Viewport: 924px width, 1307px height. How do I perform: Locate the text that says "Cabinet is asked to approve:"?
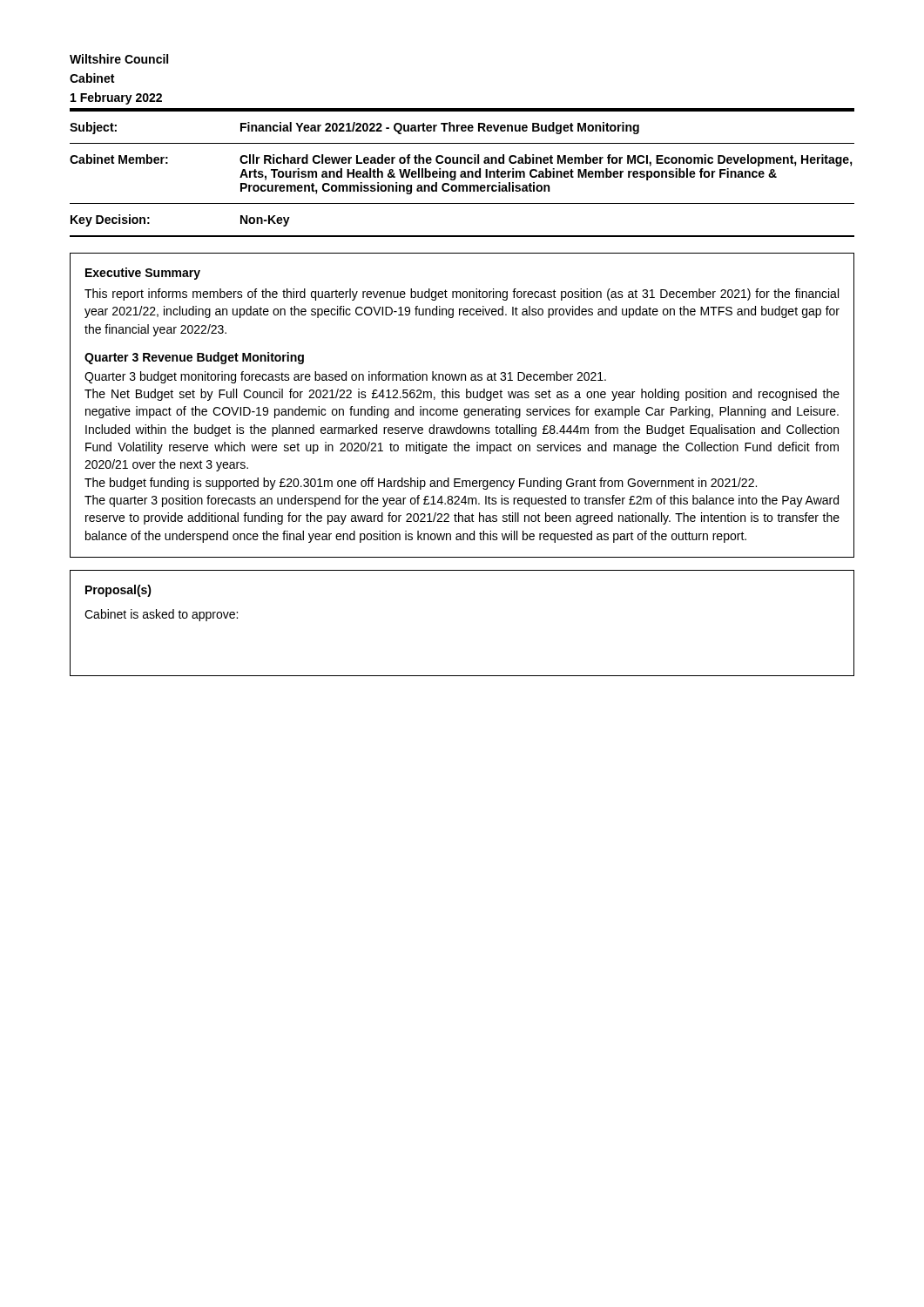(161, 615)
